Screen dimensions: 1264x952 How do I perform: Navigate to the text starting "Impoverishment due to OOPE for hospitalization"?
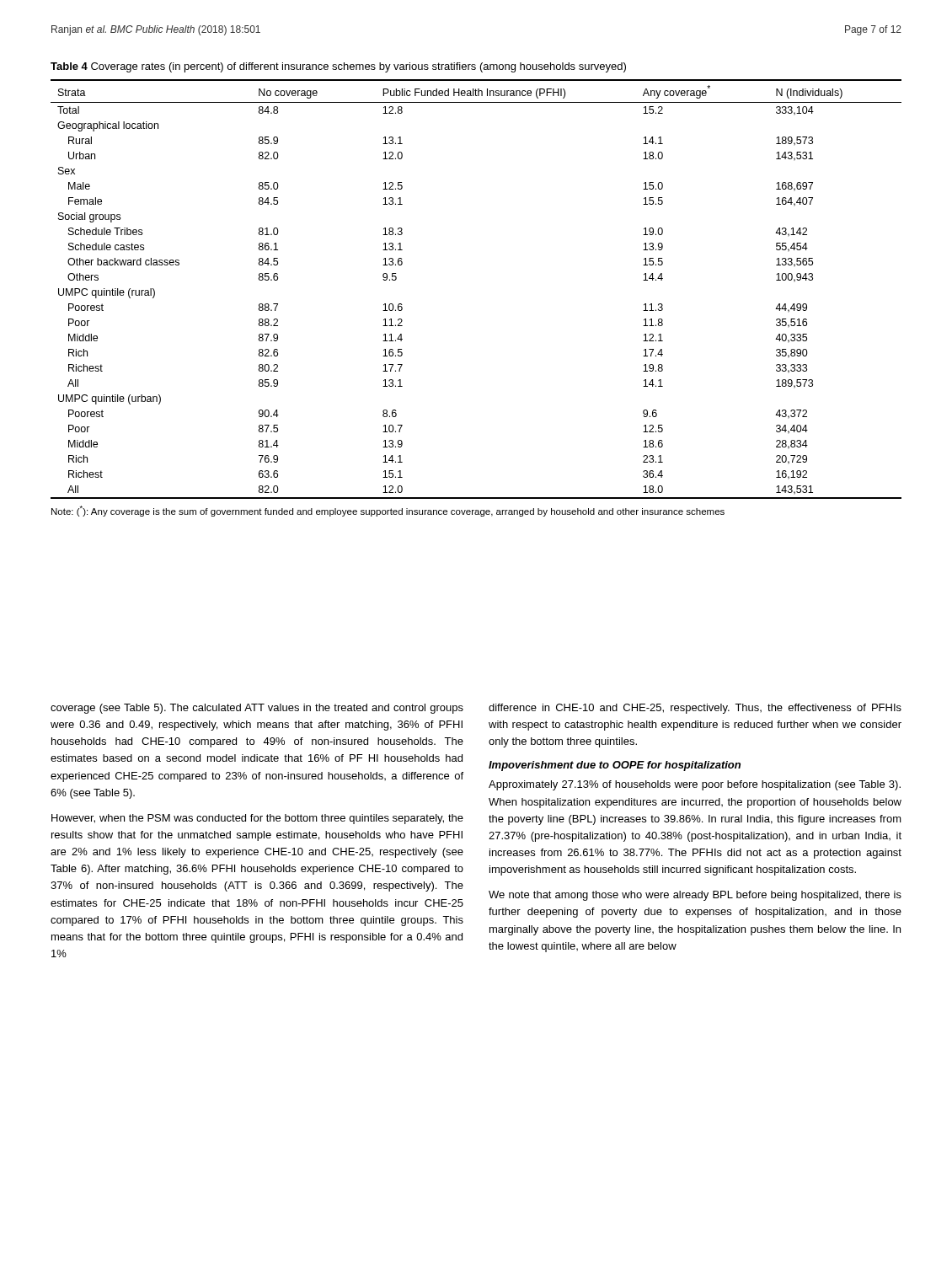click(x=615, y=765)
